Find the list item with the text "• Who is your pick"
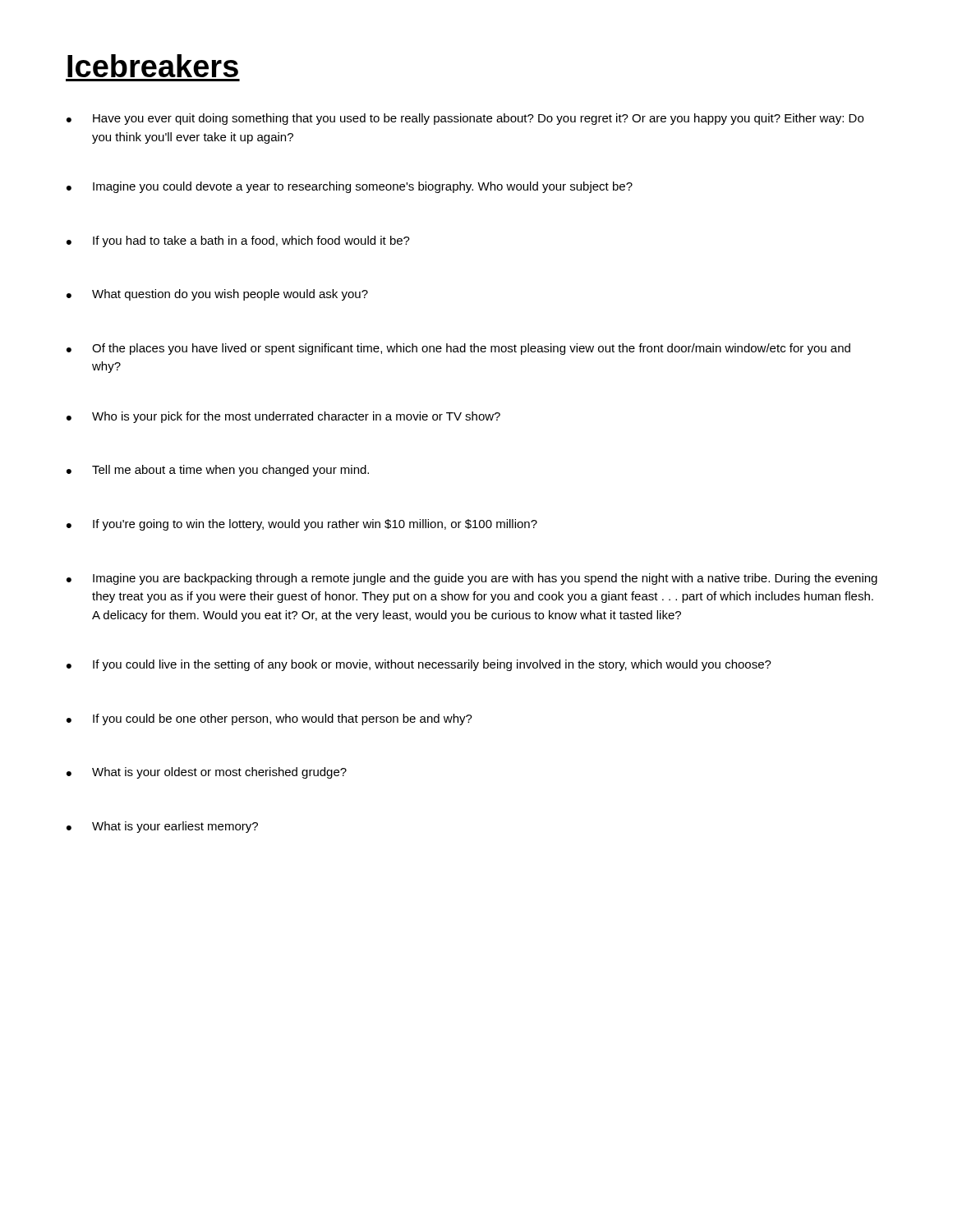This screenshot has width=953, height=1232. 472,419
